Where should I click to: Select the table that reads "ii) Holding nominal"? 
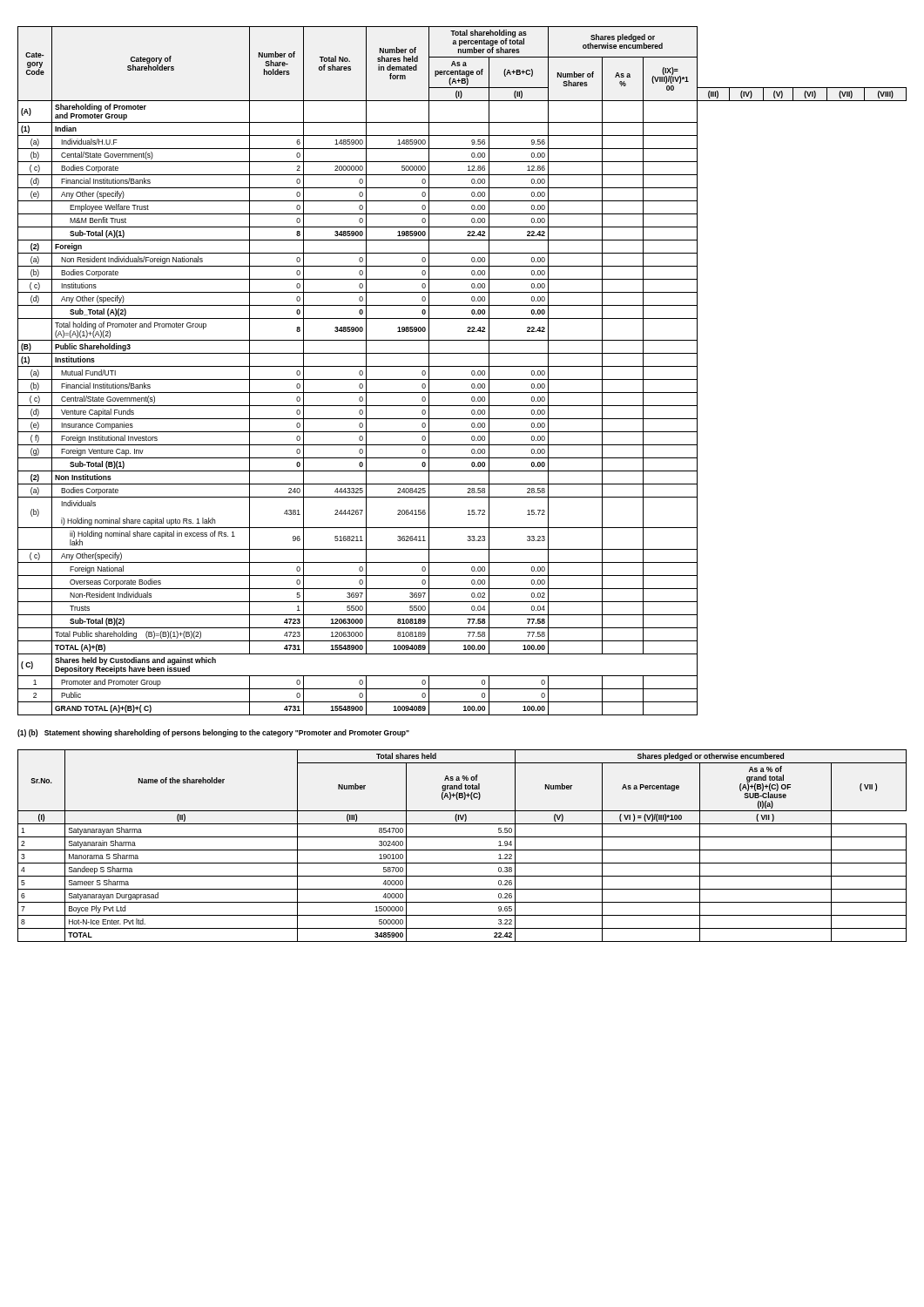[x=462, y=371]
